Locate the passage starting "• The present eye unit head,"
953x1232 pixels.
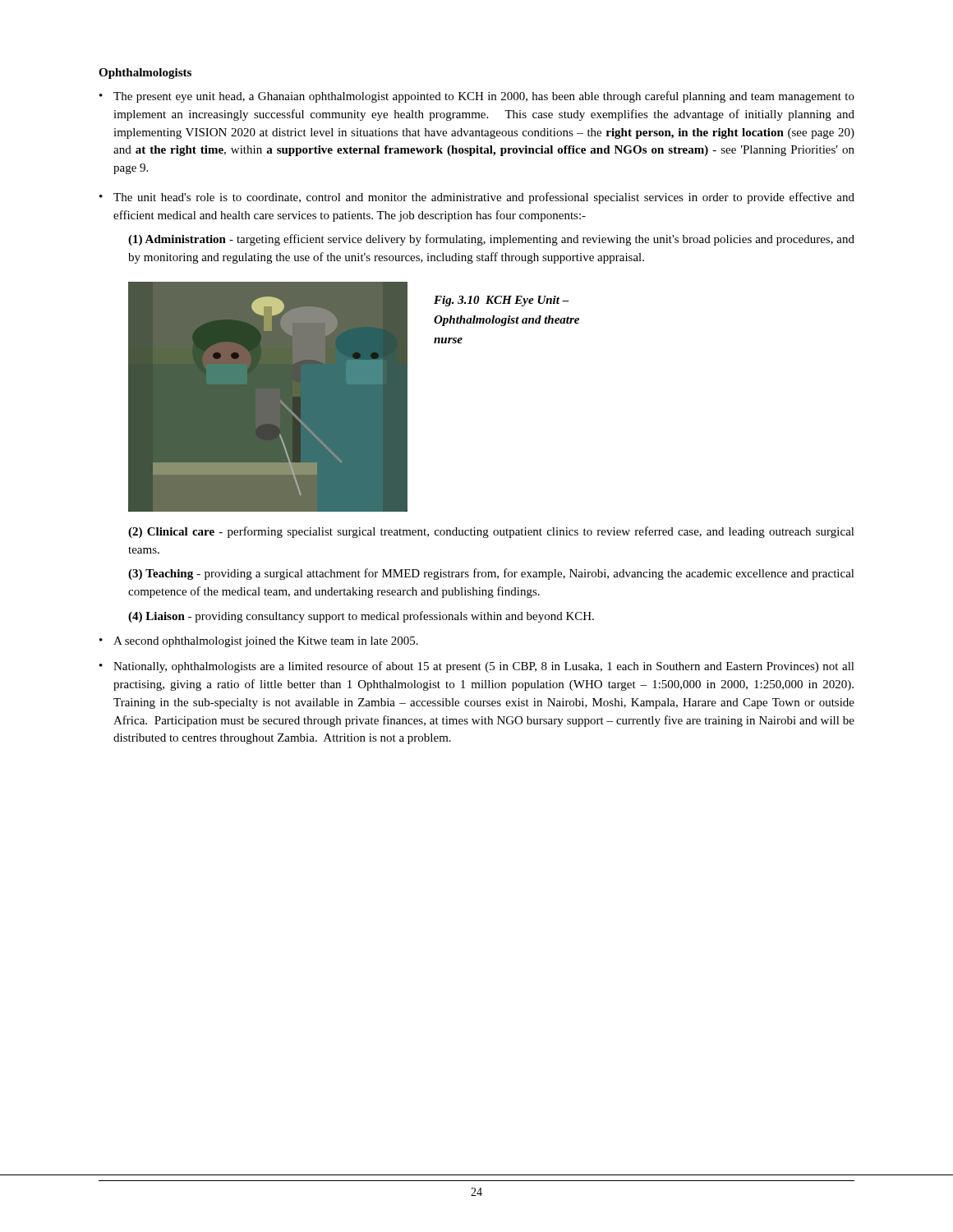(476, 133)
